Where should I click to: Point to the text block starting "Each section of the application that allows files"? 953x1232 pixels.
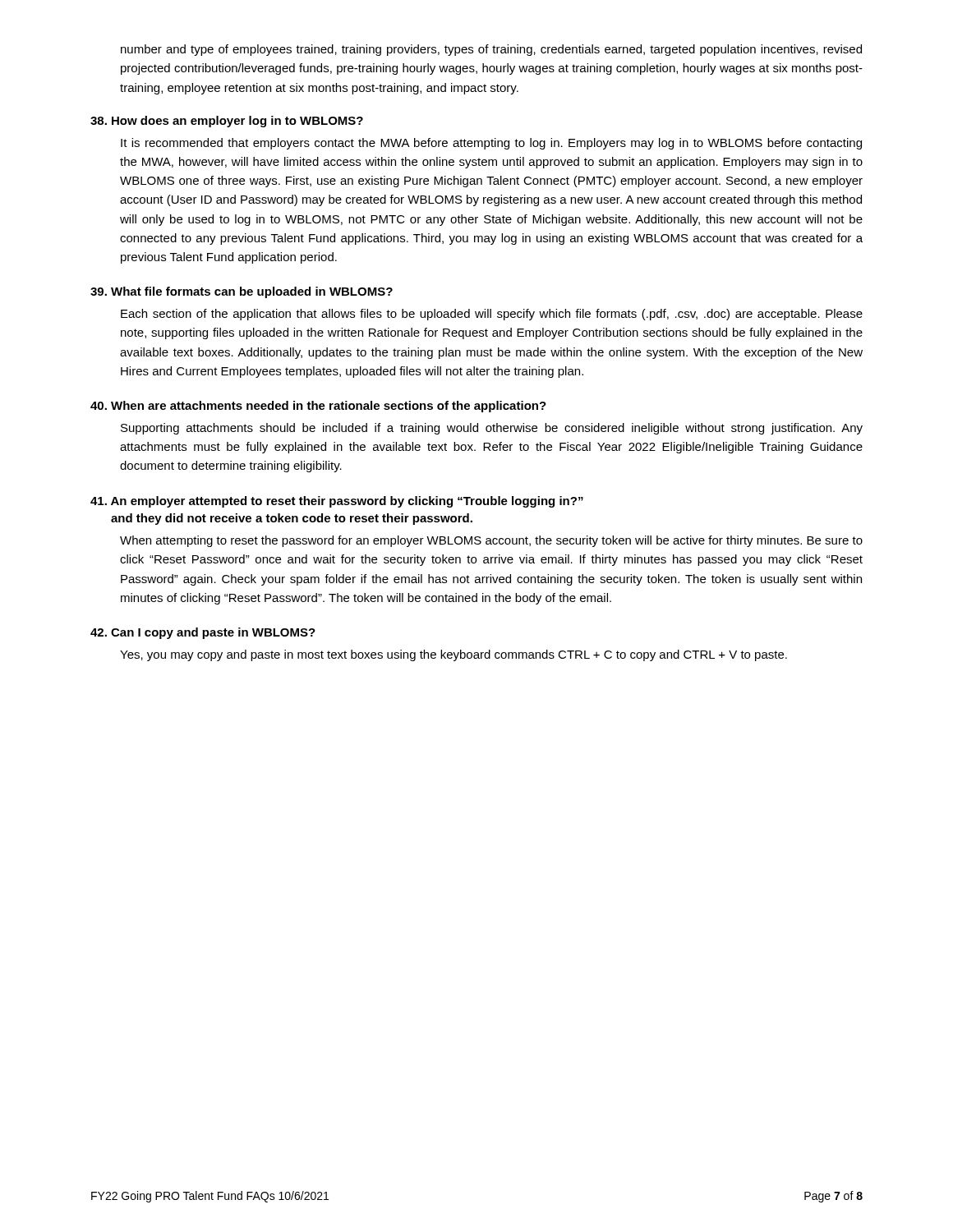click(491, 342)
